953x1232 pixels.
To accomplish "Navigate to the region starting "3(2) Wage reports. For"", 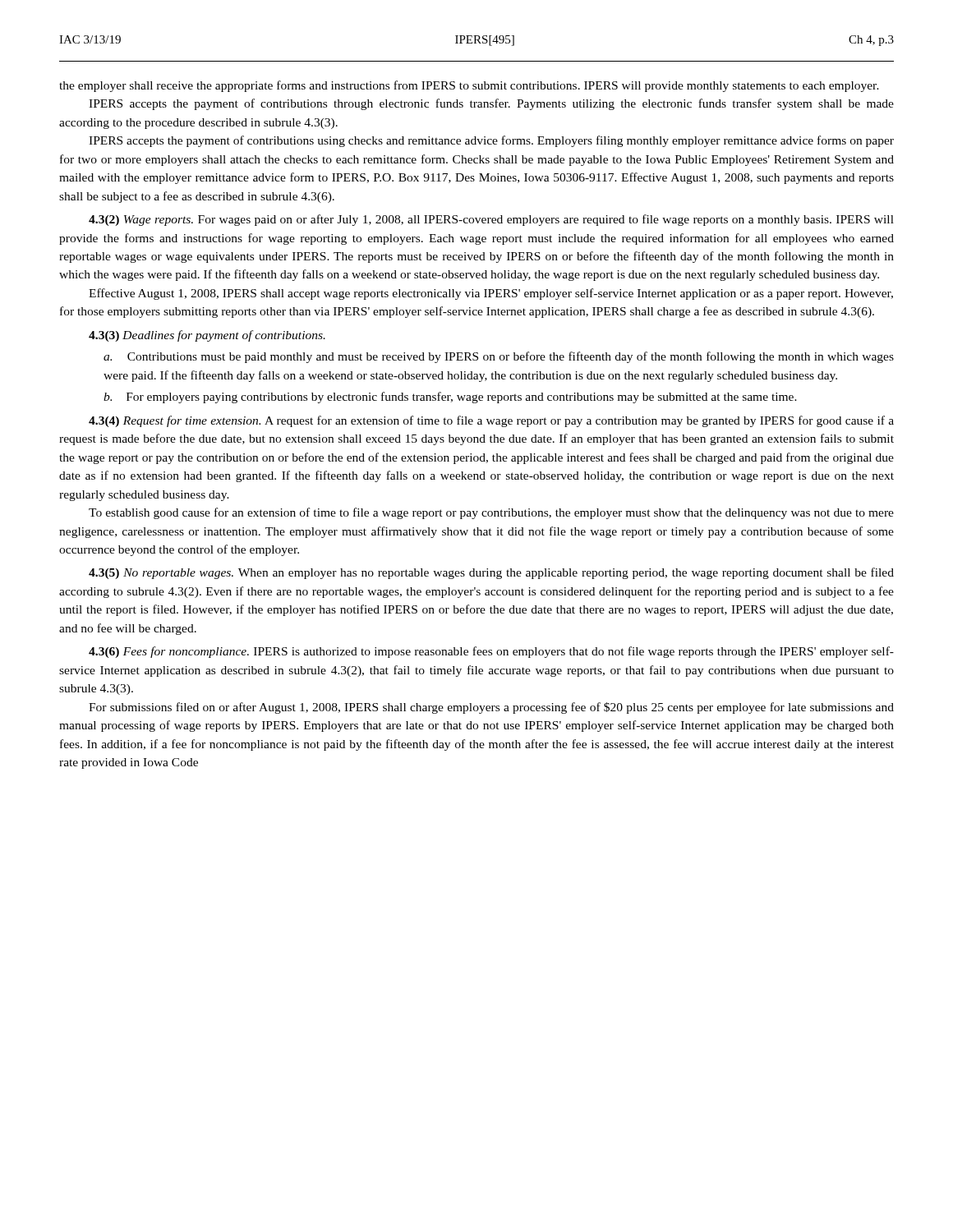I will [476, 247].
